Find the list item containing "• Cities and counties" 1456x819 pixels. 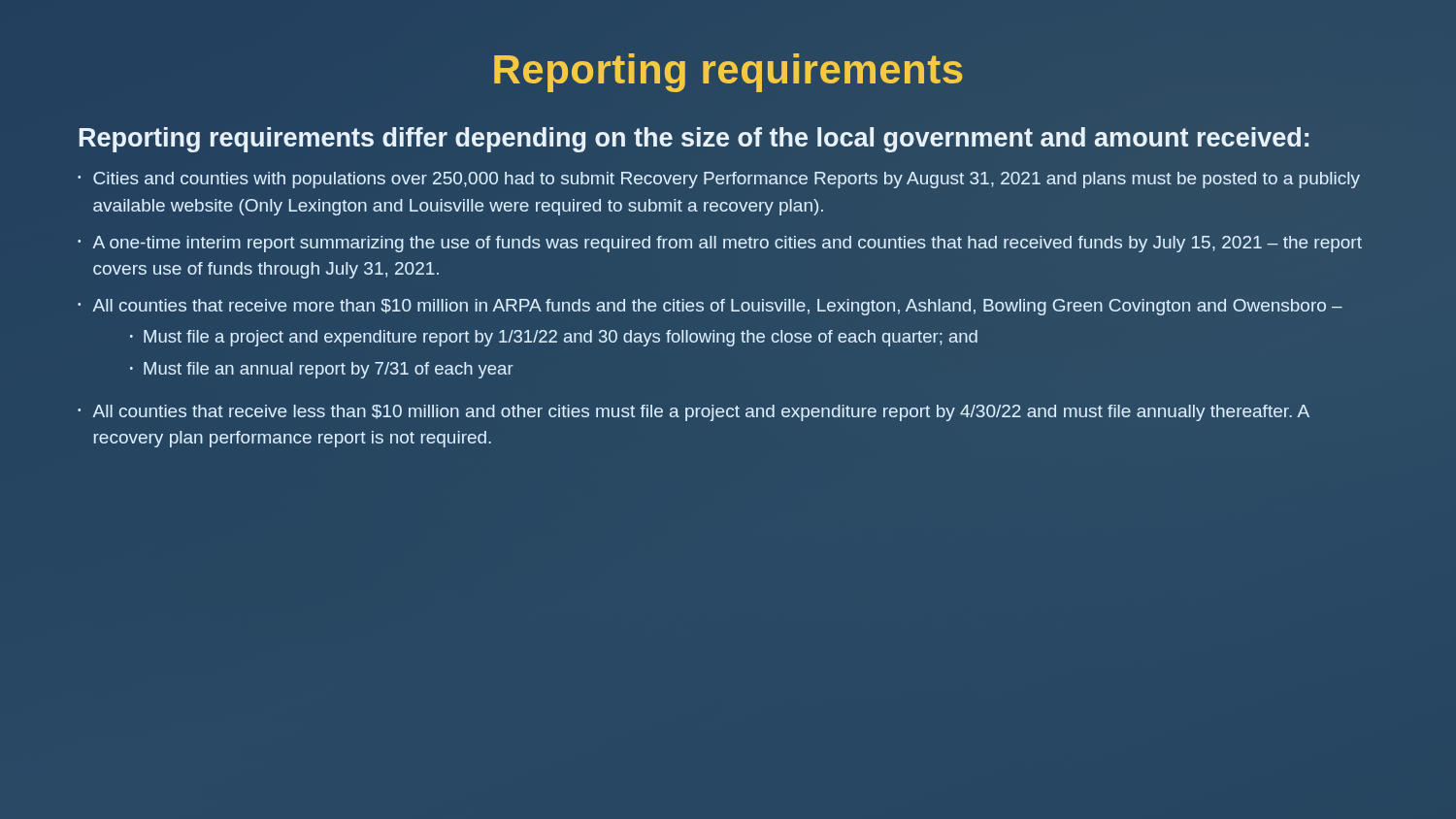tap(728, 192)
